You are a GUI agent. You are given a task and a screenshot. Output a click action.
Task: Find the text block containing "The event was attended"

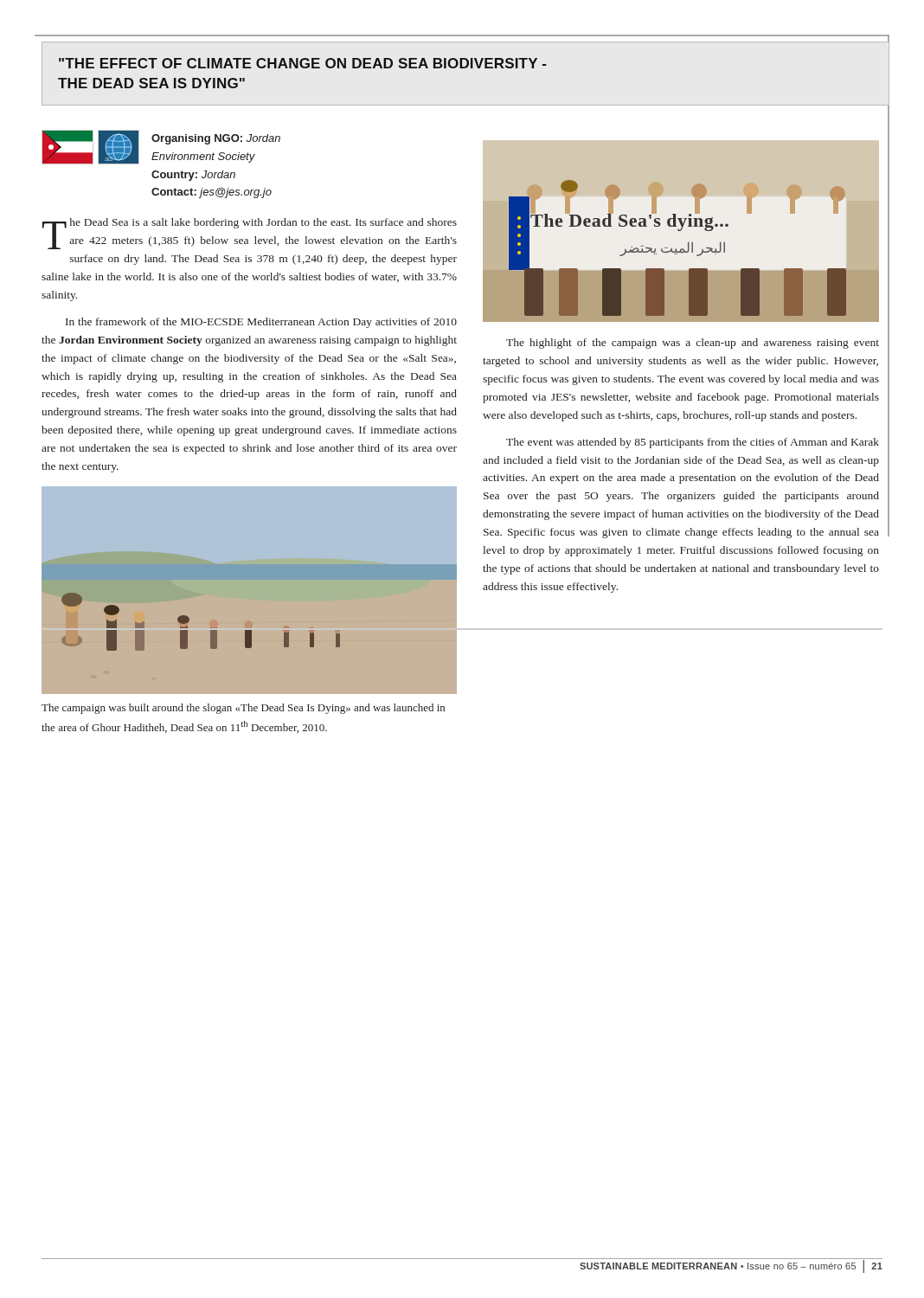coord(681,514)
